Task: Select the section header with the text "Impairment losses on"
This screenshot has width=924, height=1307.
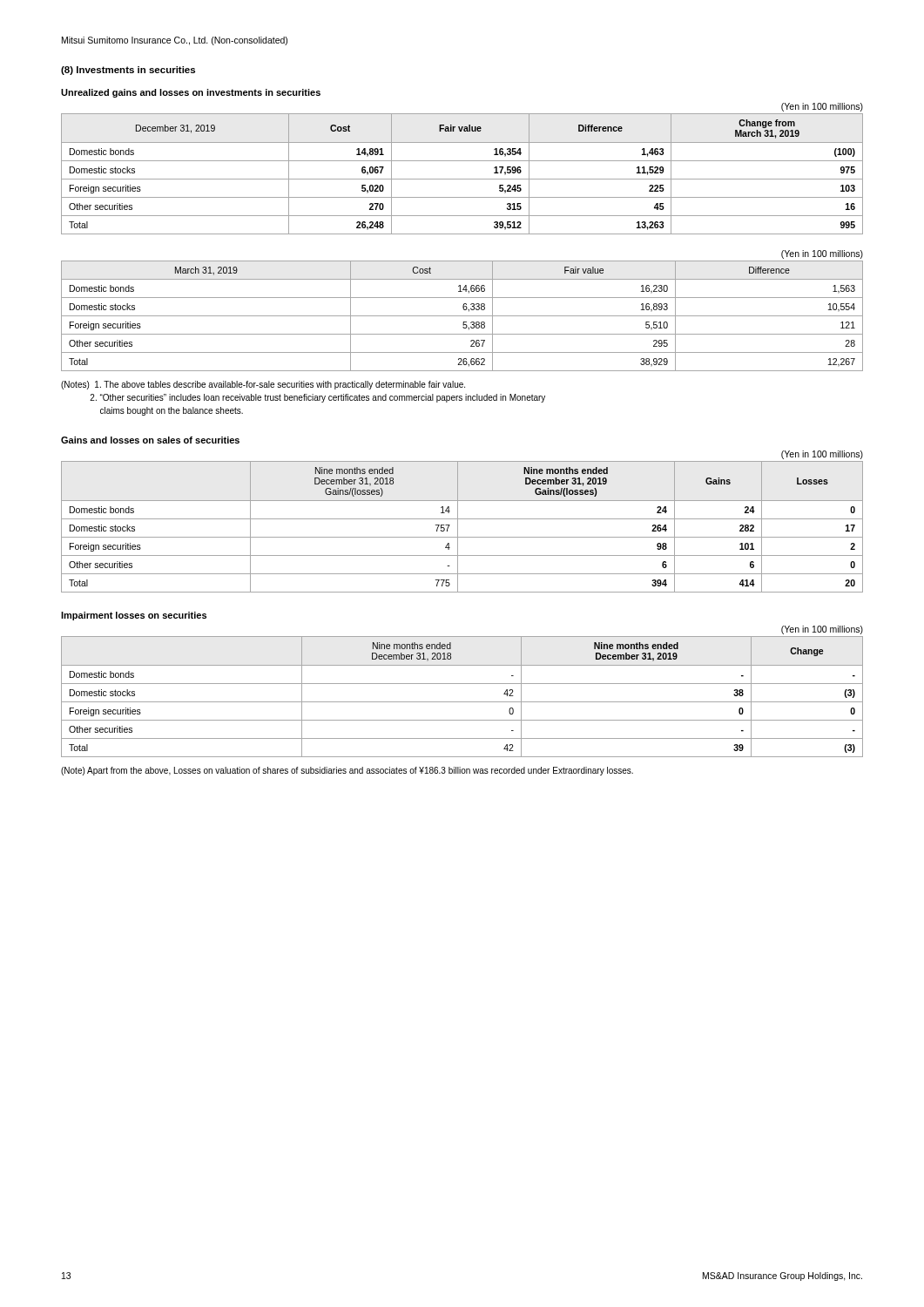Action: [x=134, y=615]
